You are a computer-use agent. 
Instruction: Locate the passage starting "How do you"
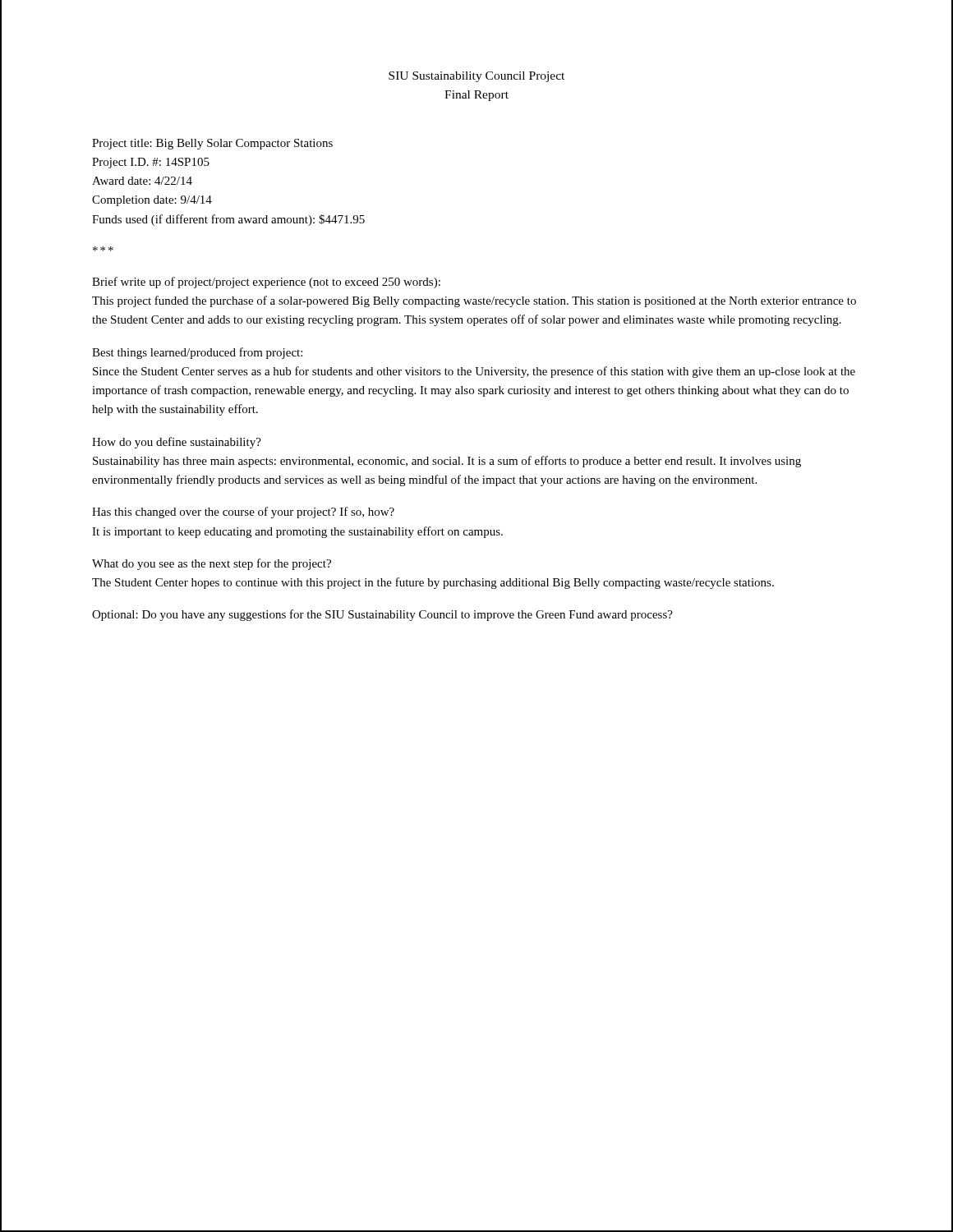pos(447,461)
